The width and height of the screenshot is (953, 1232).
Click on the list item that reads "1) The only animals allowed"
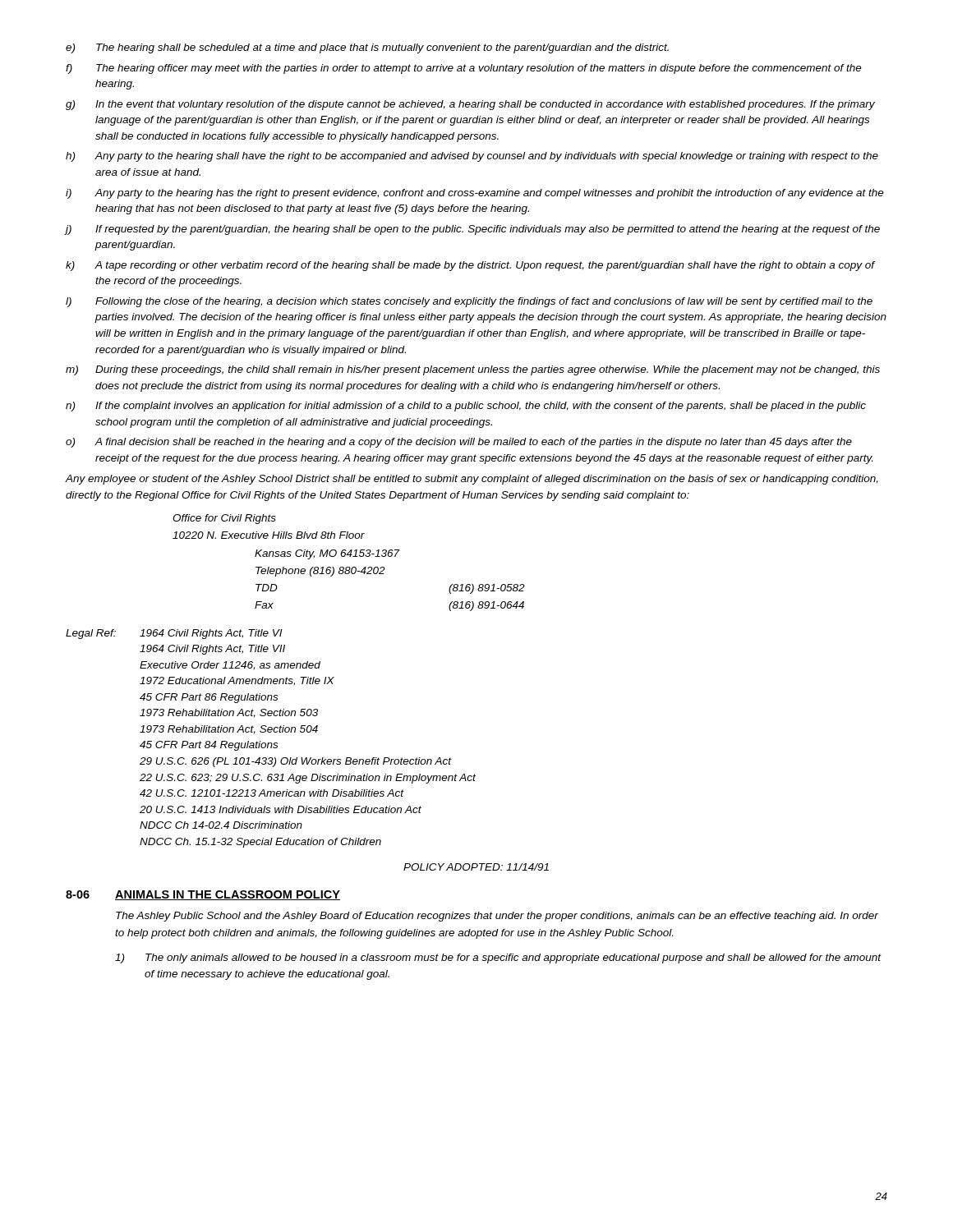[x=501, y=966]
